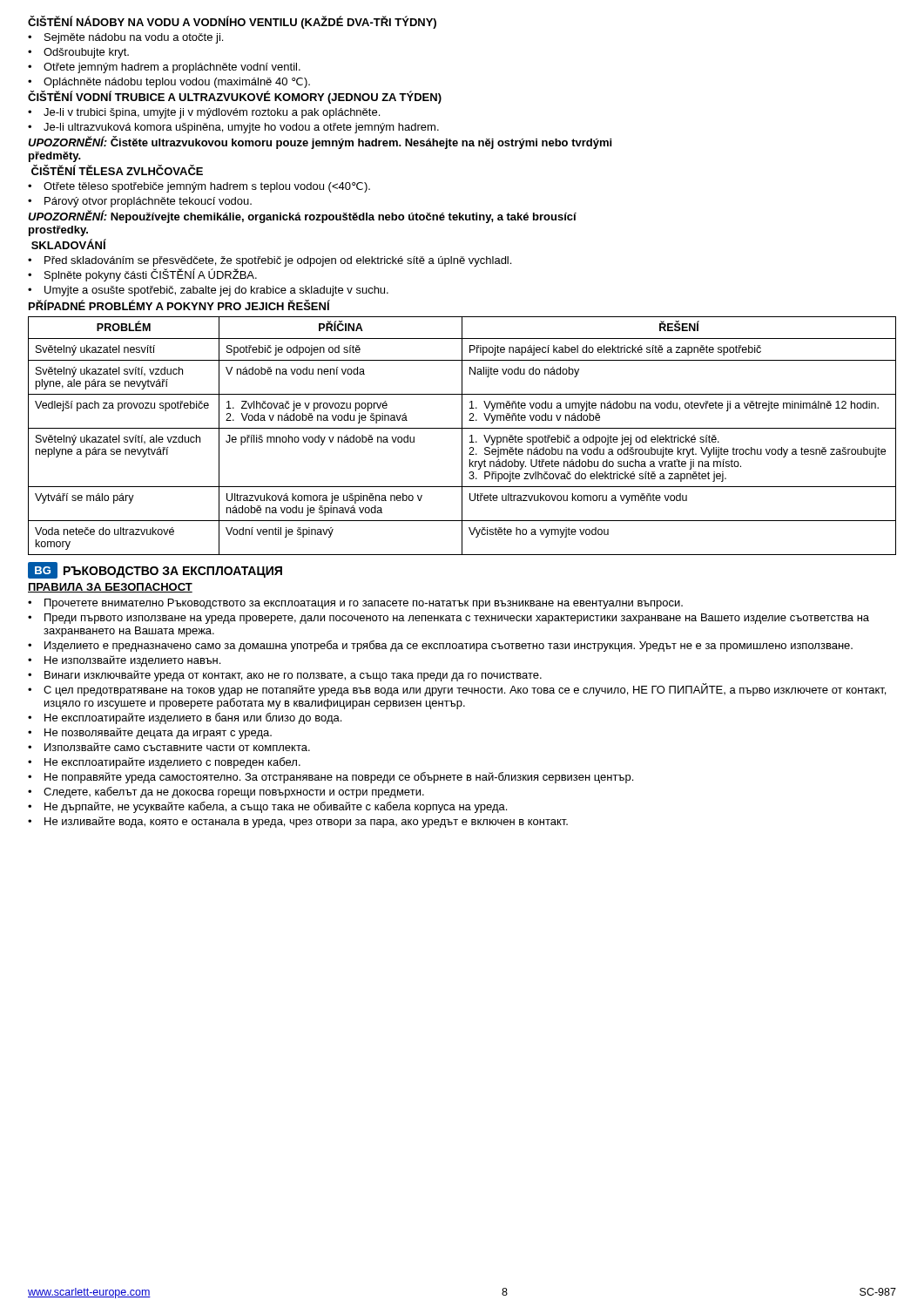Find the list item with the text "•Opláchněte nádobu teplou vodou"

click(169, 83)
